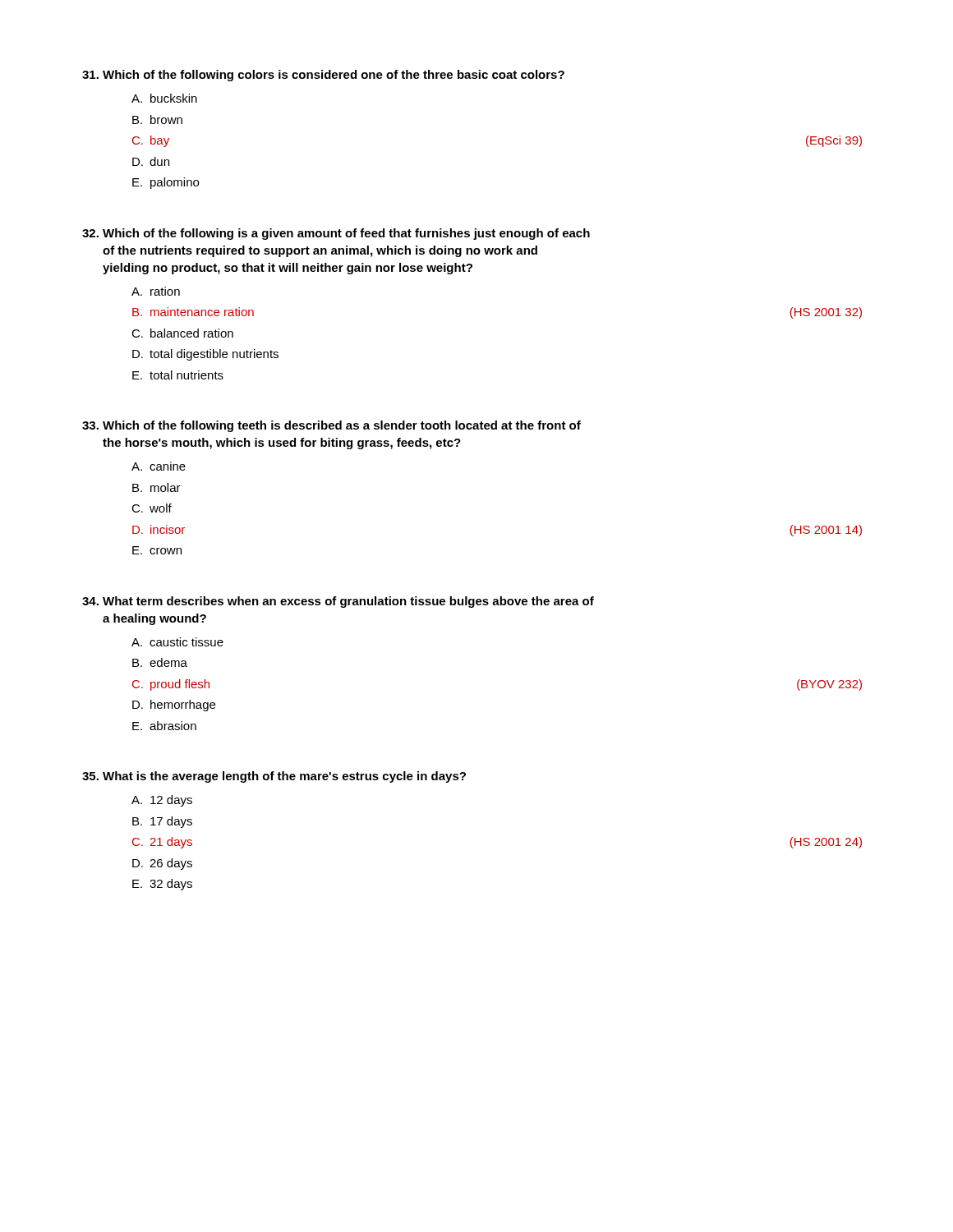Viewport: 953px width, 1232px height.
Task: Select the region starting "33. Which of the following"
Action: click(x=331, y=426)
